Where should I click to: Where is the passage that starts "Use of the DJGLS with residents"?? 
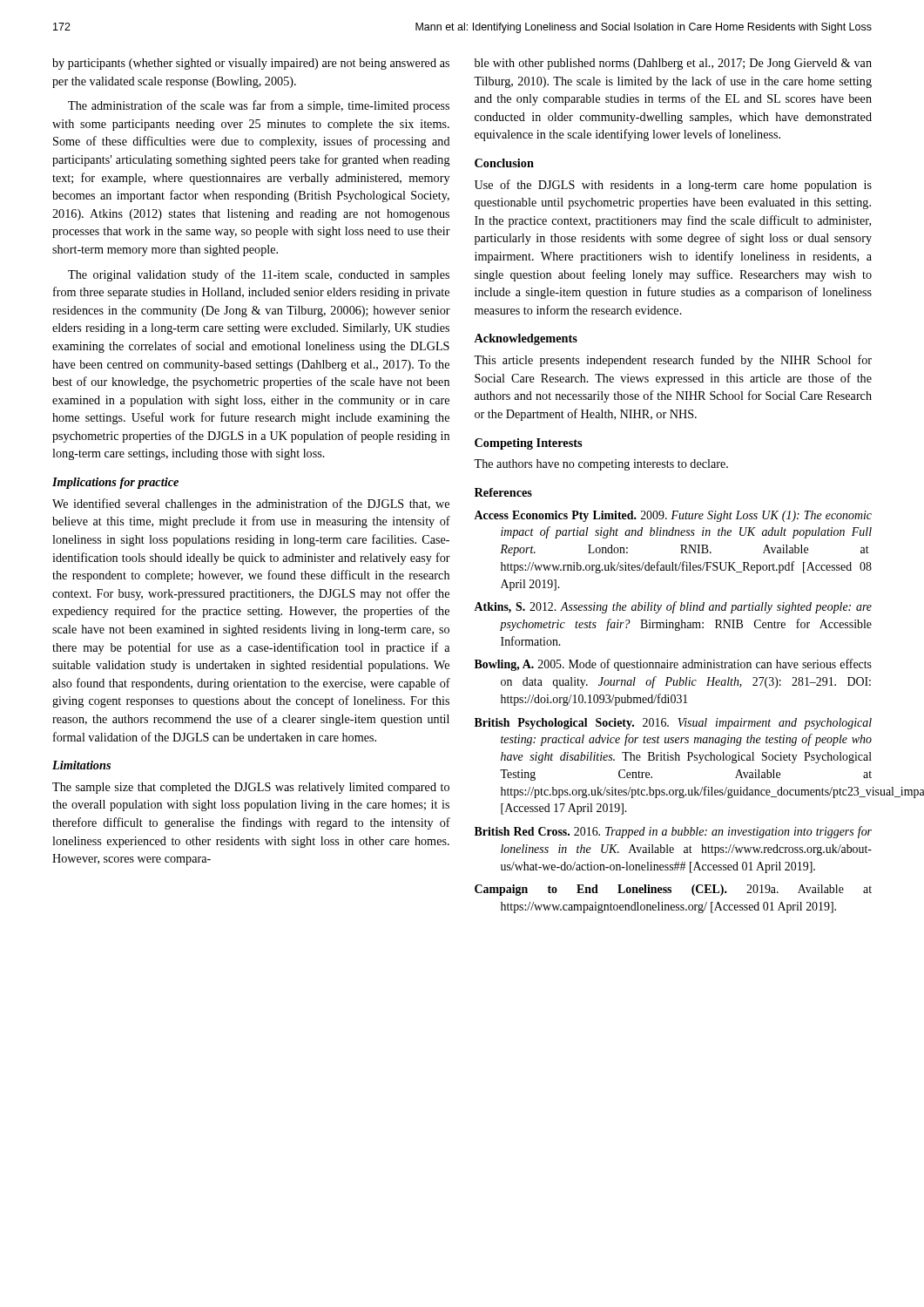click(x=673, y=248)
